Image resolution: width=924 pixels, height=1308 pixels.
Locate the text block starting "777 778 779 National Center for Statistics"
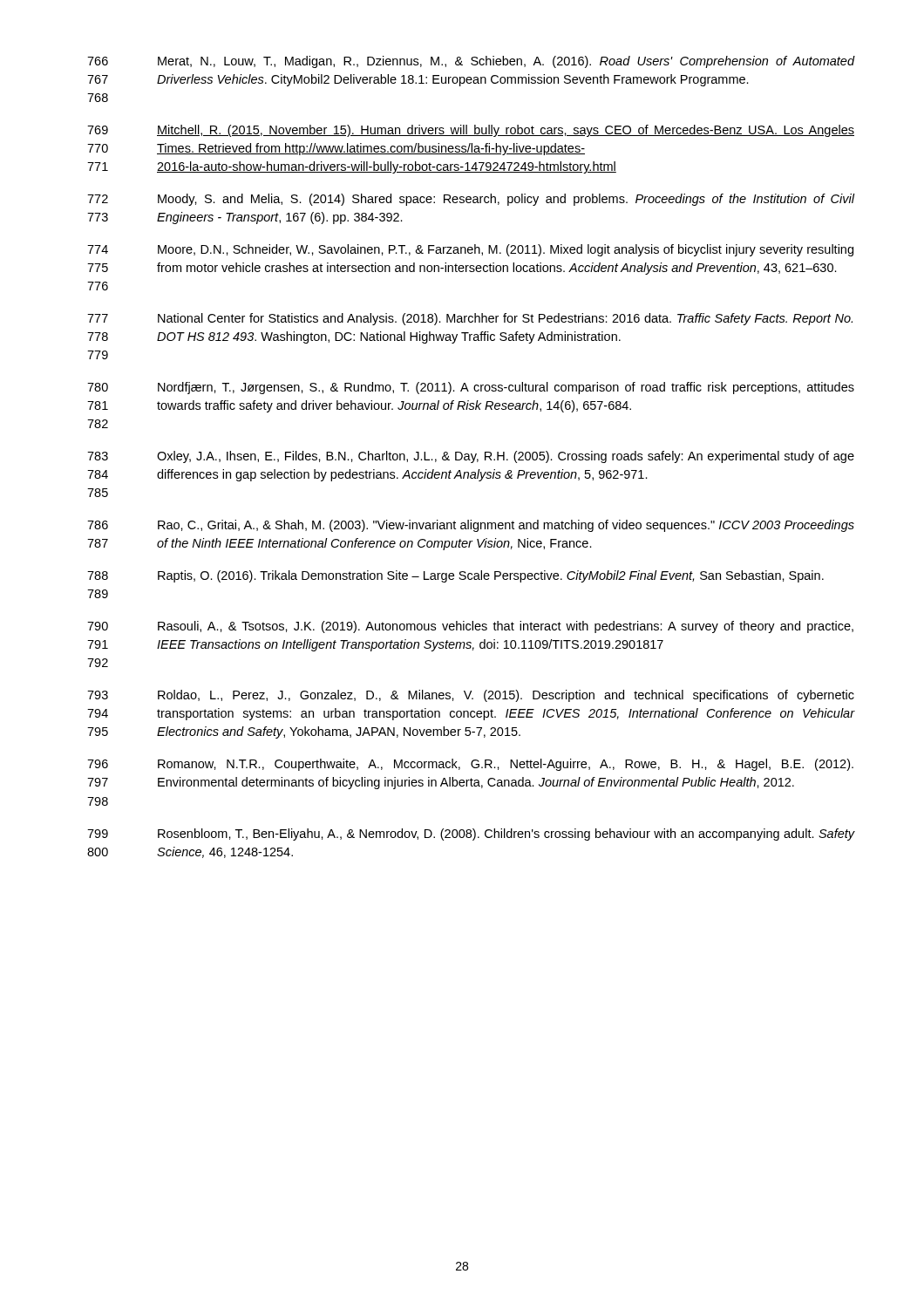click(471, 337)
